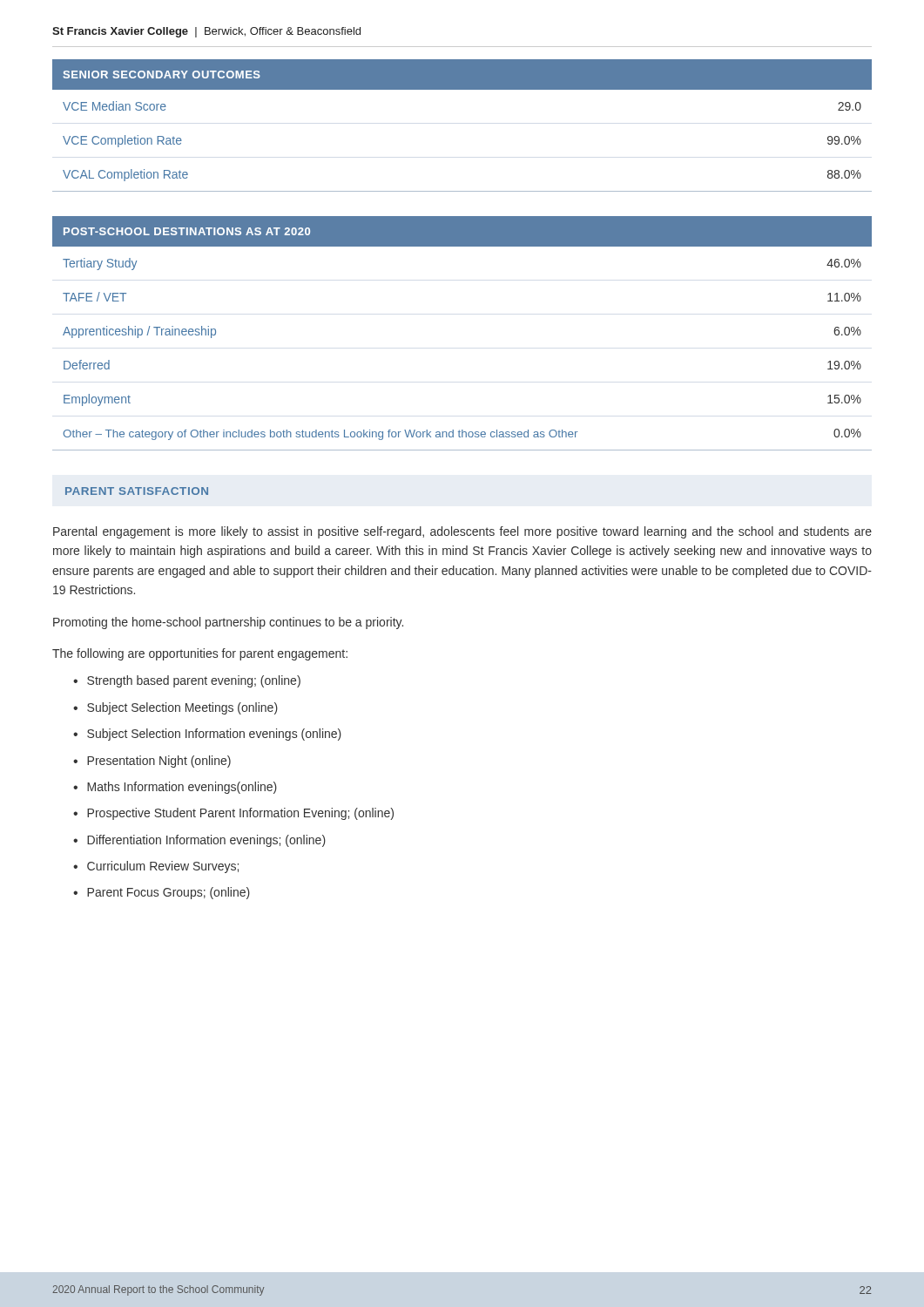Click on the list item that says "• Subject Selection Meetings (online)"

[x=176, y=708]
